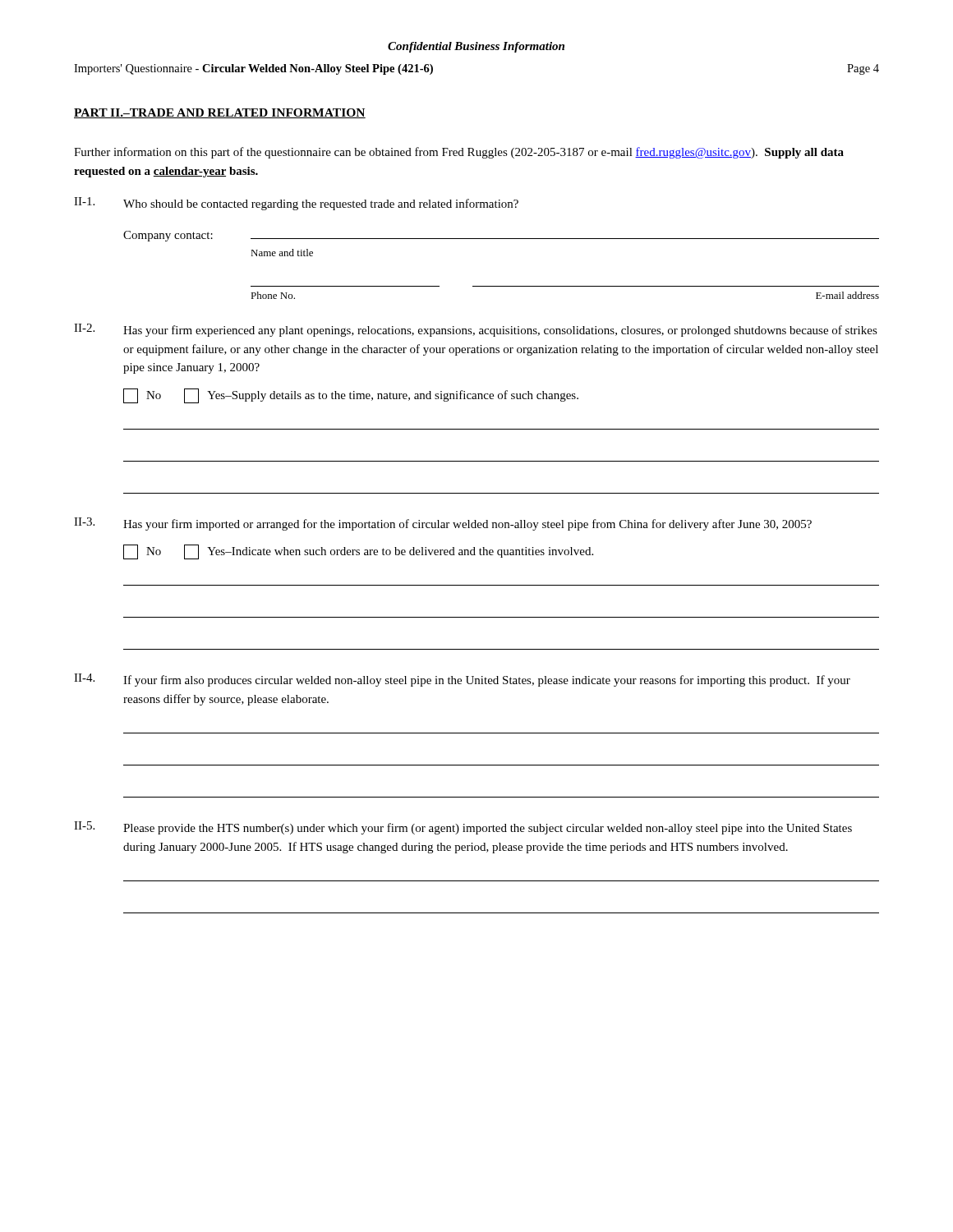Viewport: 953px width, 1232px height.
Task: Select the list item containing "II-1. Who should"
Action: [x=476, y=249]
